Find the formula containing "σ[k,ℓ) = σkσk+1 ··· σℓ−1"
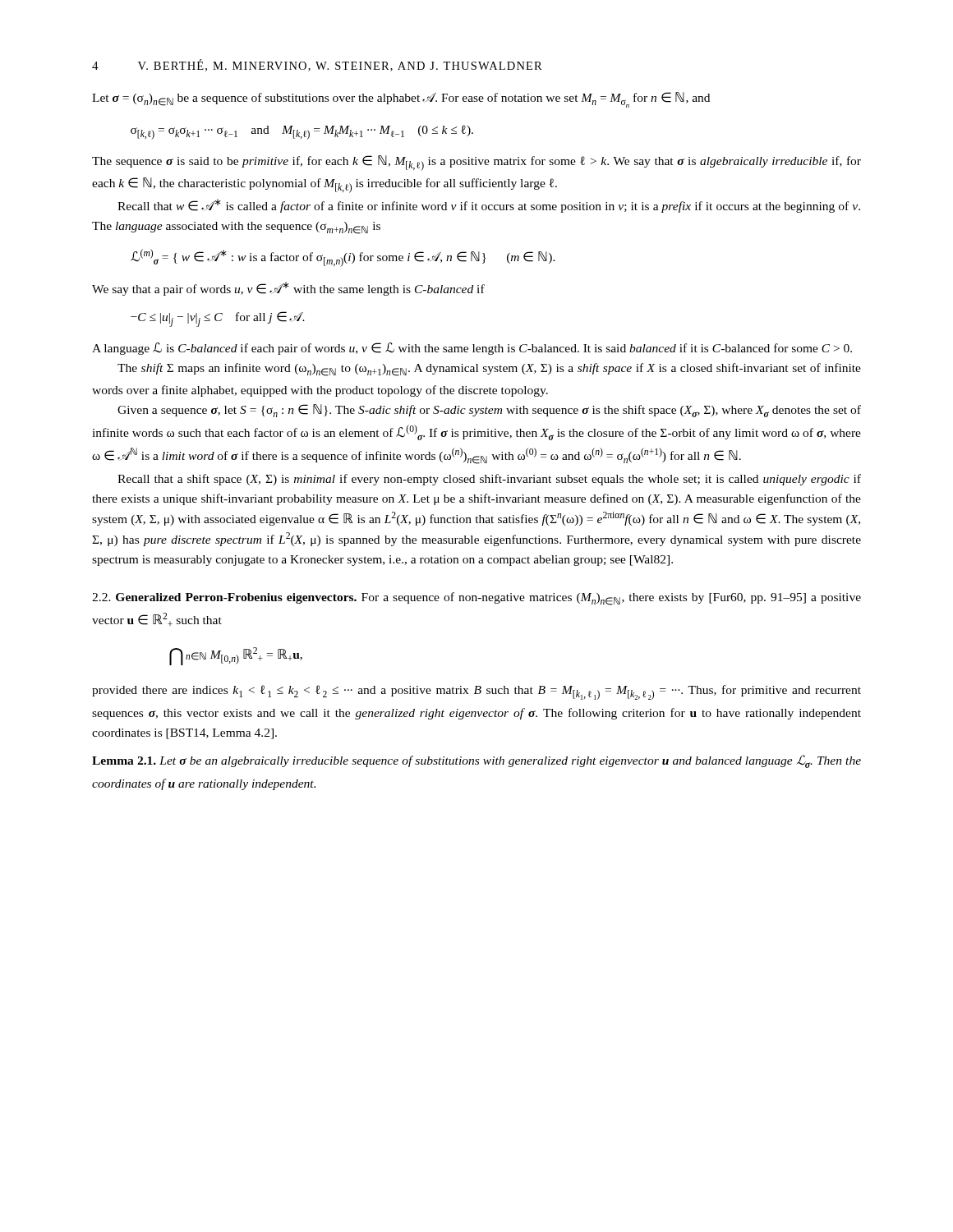Image resolution: width=953 pixels, height=1232 pixels. click(x=302, y=132)
